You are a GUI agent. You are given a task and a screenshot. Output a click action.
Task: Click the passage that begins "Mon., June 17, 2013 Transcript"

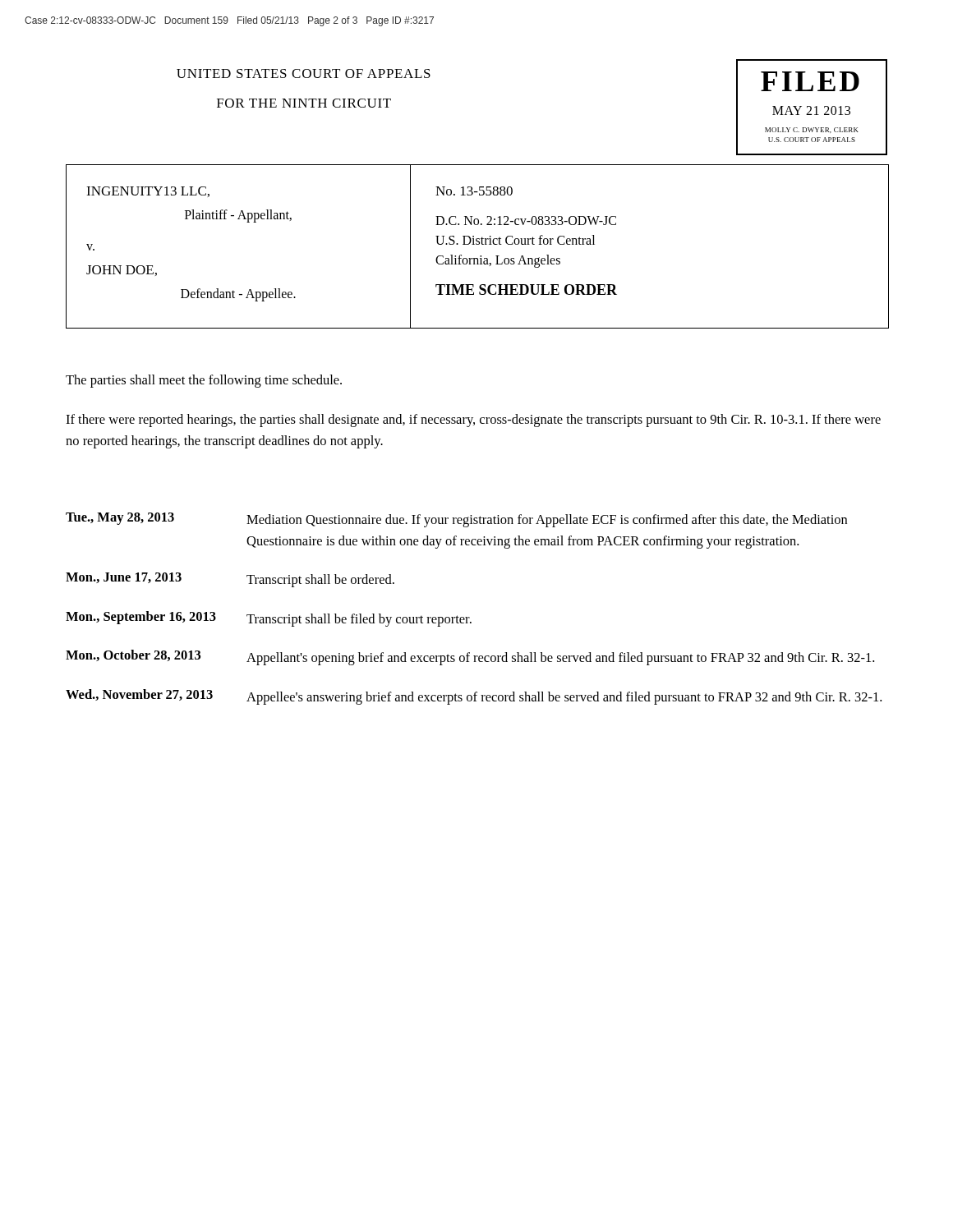click(x=120, y=579)
